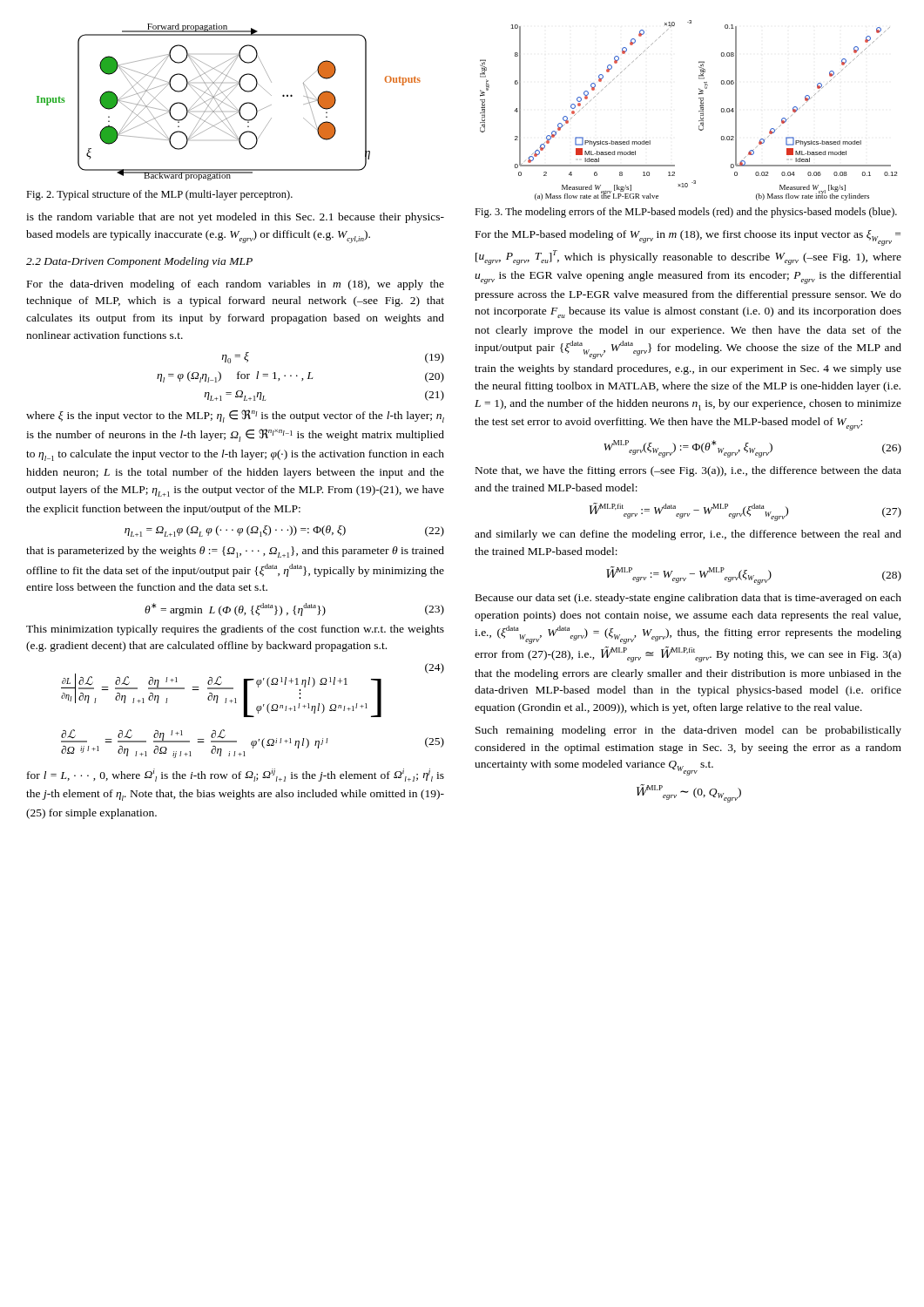Screen dimensions: 1307x924
Task: Select the formula that says "WMLPegrv(ξWegrv) := Φ(θ∗Wegrv, ξWegrv) (26)"
Action: tap(688, 448)
